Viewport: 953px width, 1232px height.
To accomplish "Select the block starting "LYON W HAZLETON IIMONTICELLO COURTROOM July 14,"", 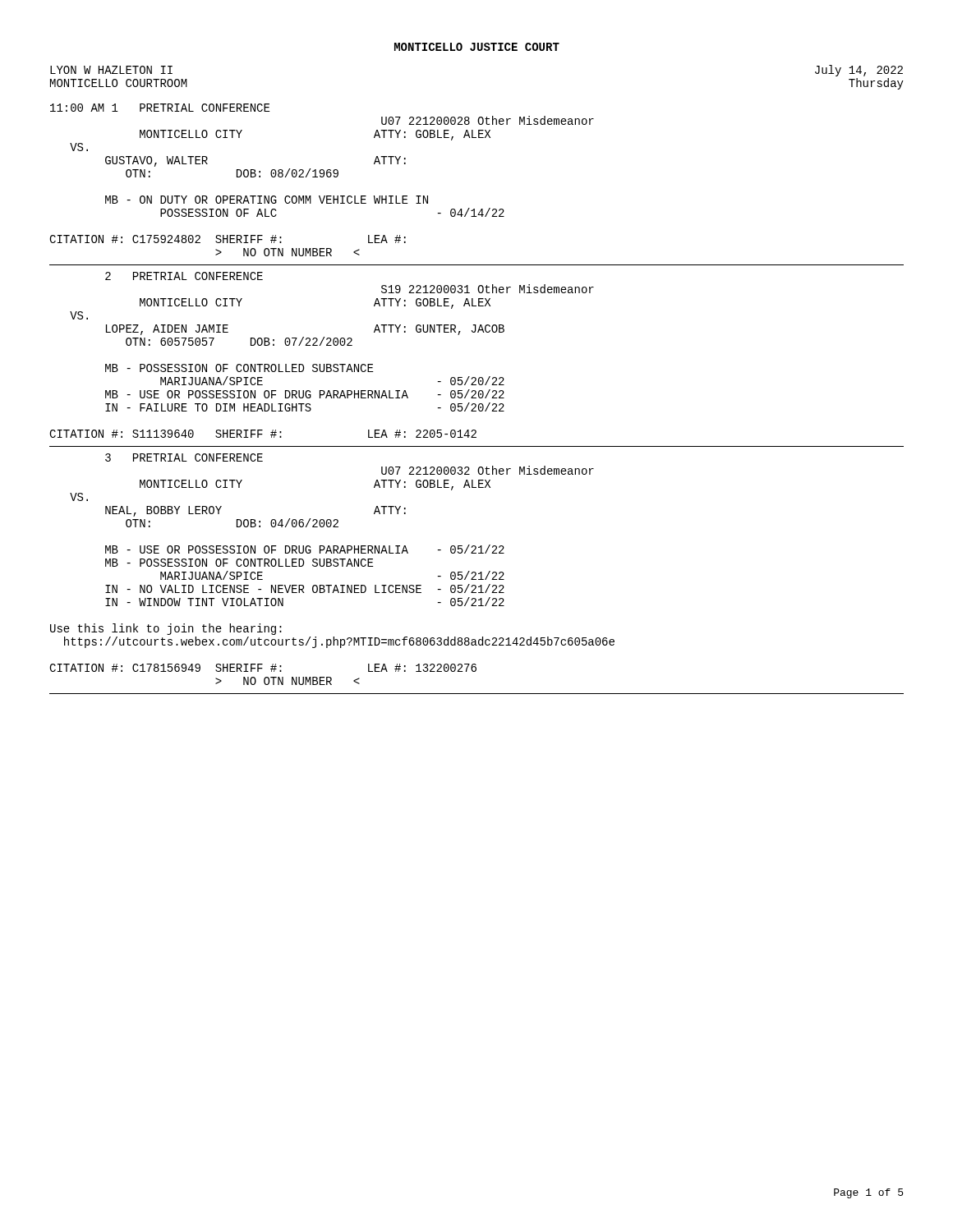I will (110, 71).
